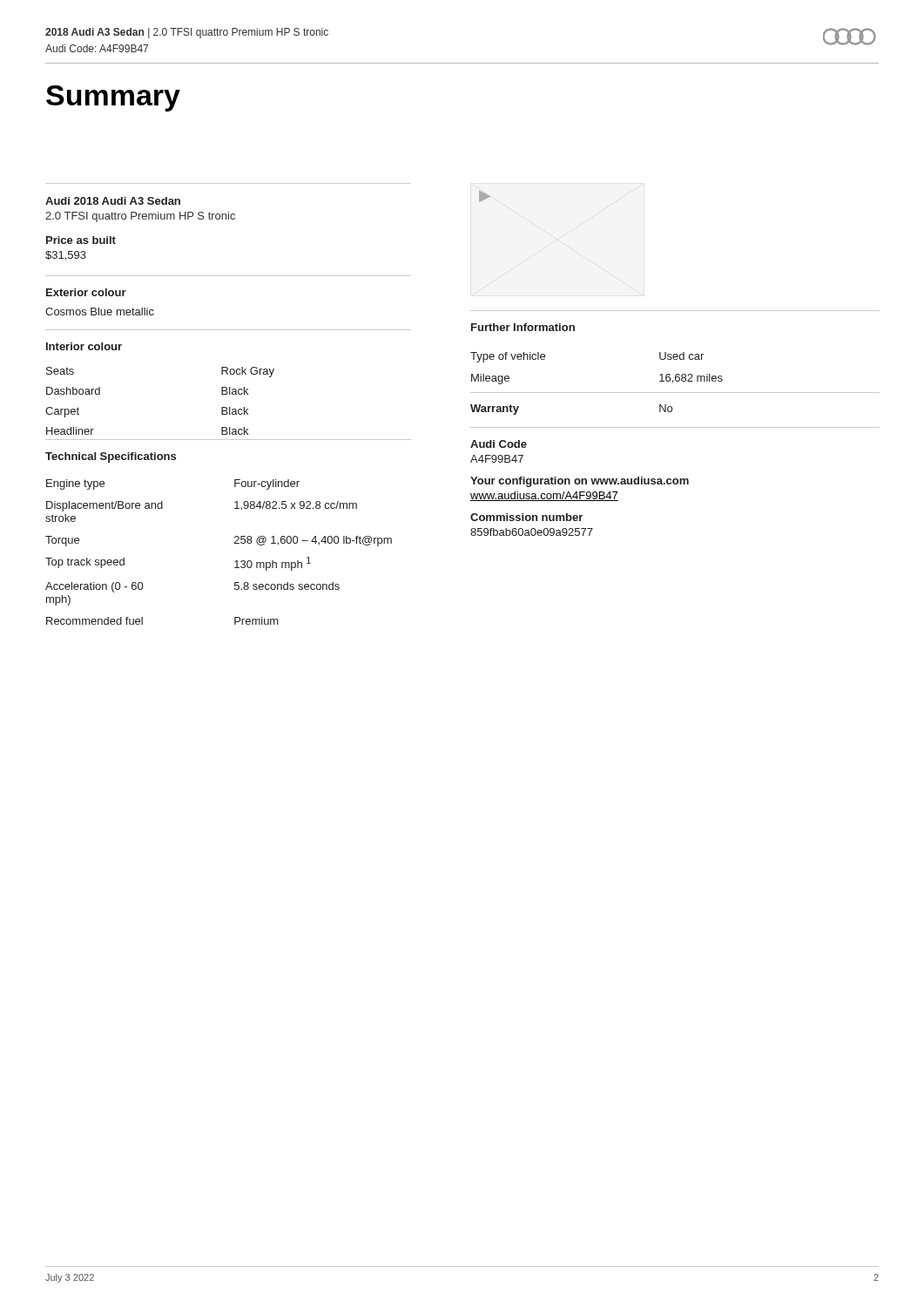Find the table that mentions "Type of vehicle"
924x1307 pixels.
[x=675, y=367]
